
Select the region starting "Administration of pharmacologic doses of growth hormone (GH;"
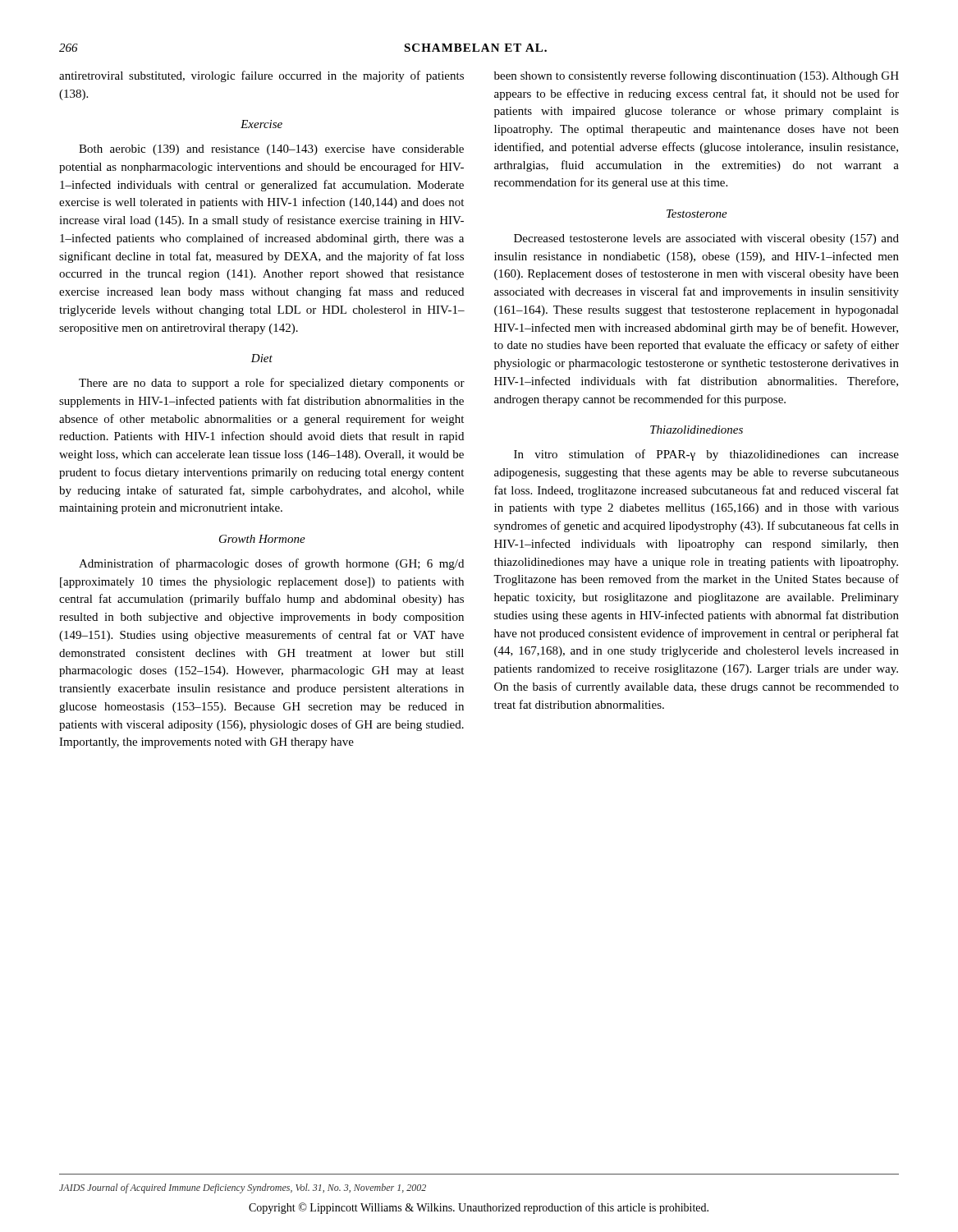coord(262,653)
